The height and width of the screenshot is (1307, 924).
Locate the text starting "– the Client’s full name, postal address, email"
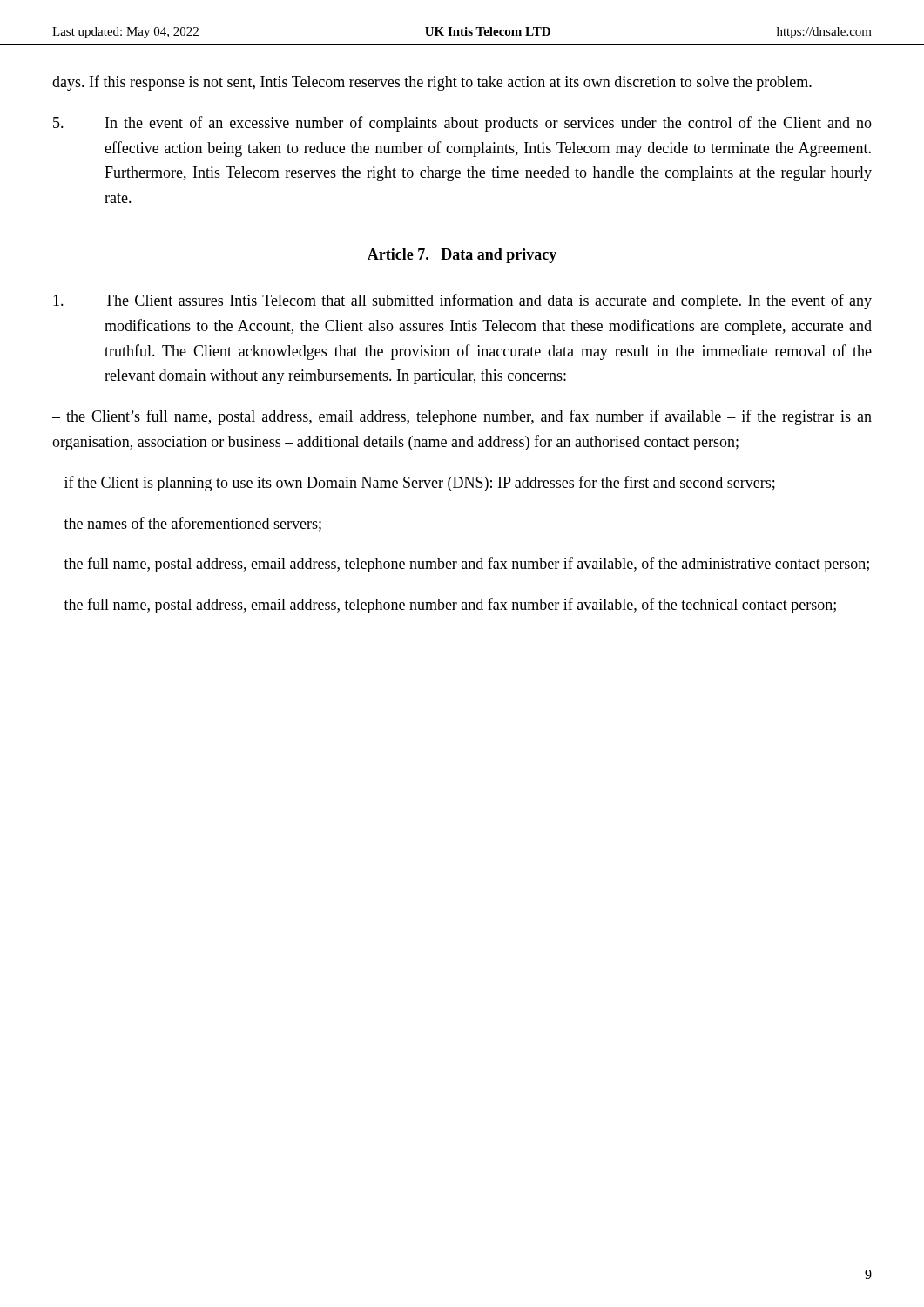point(462,429)
